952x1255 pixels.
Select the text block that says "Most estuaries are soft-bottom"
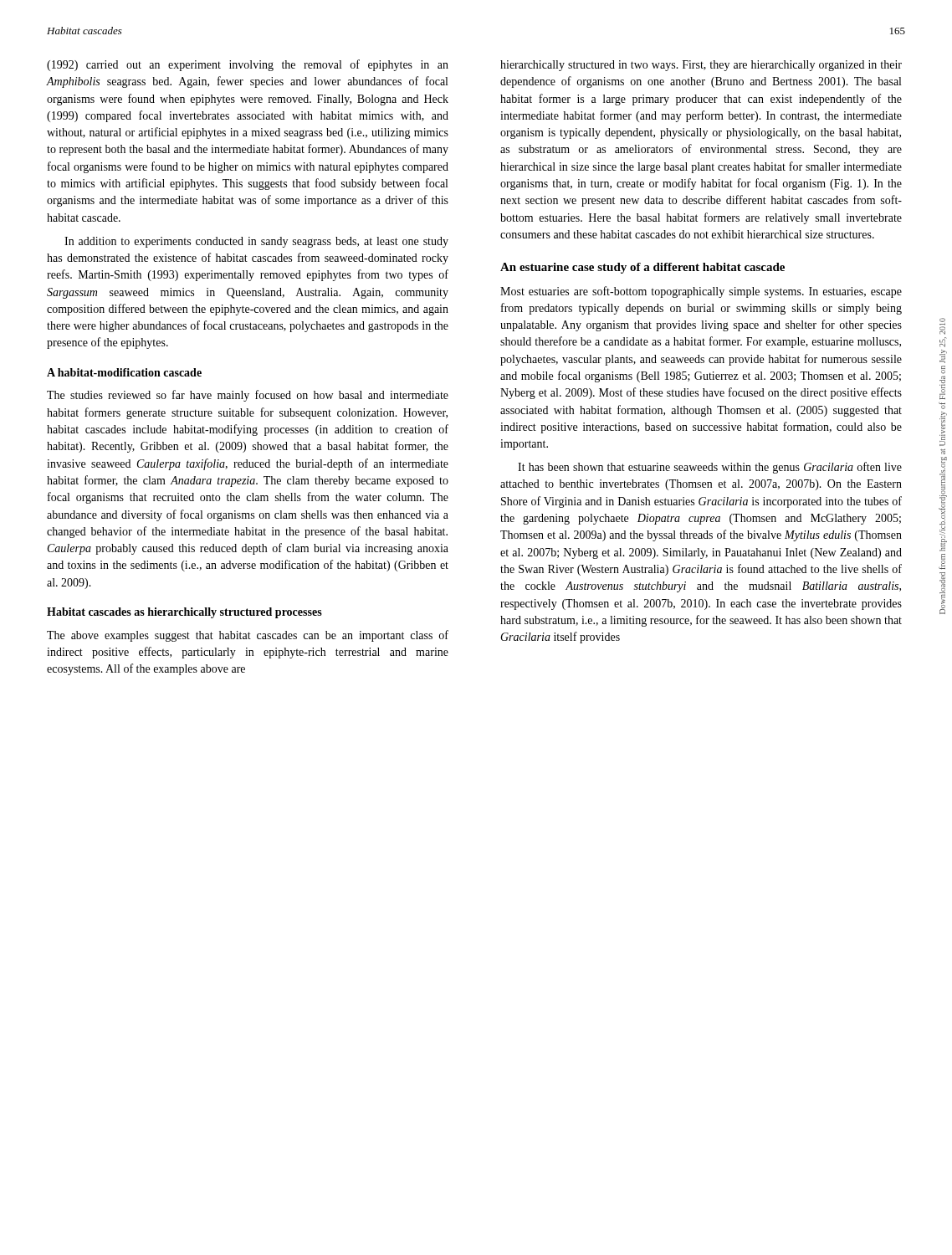tap(701, 368)
